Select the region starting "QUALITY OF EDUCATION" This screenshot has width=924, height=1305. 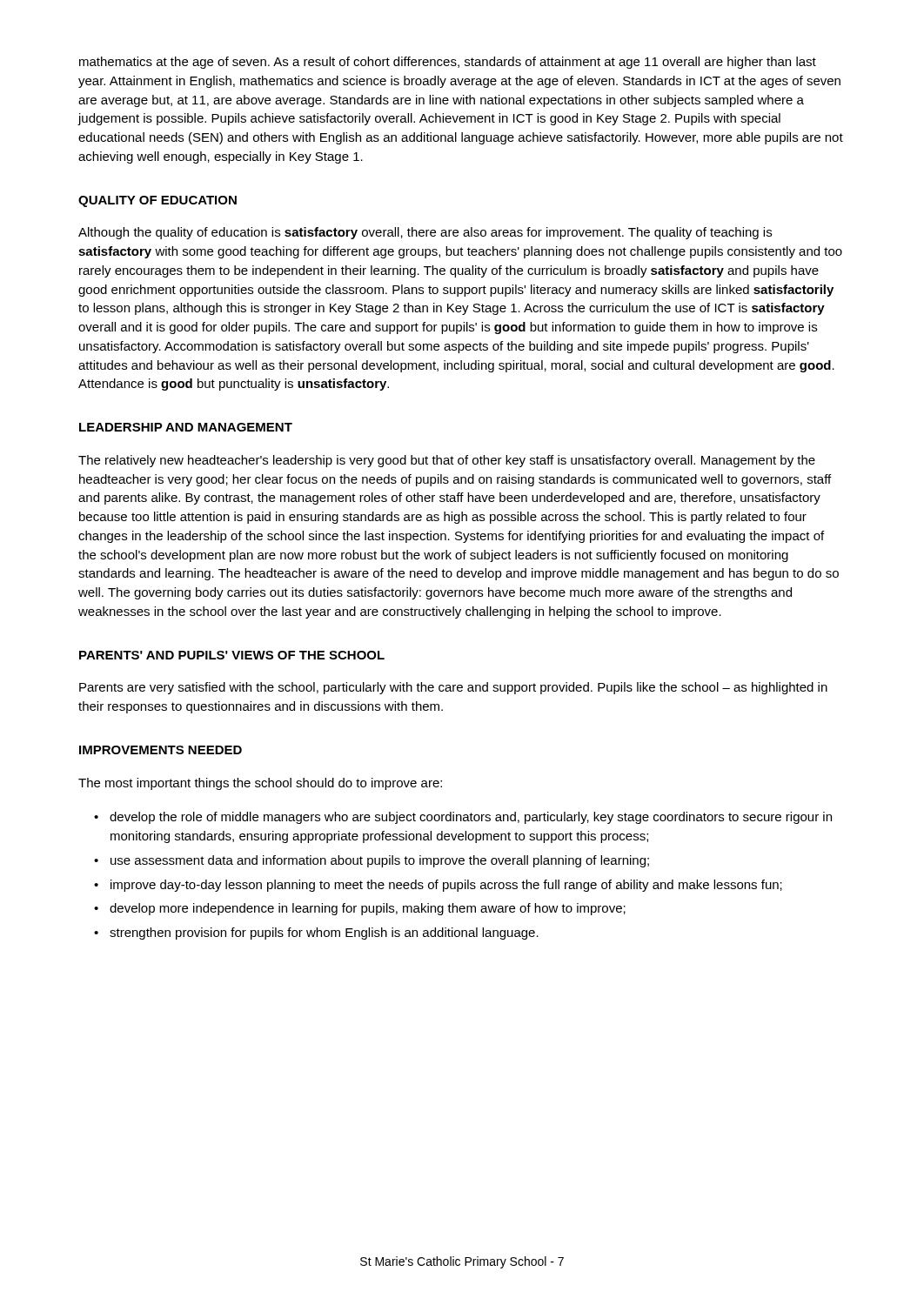tap(158, 199)
